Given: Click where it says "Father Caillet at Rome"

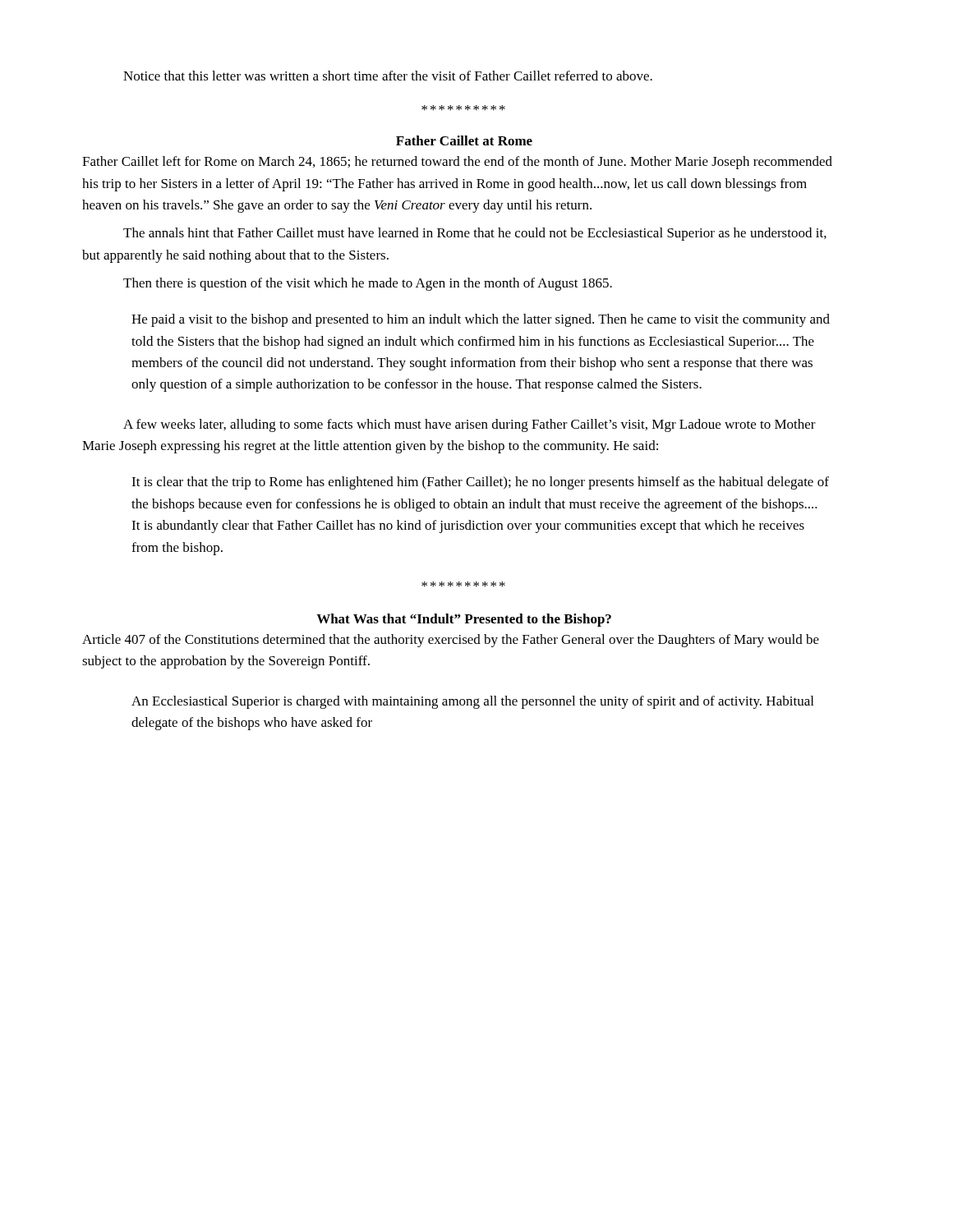Looking at the screenshot, I should click(x=464, y=141).
